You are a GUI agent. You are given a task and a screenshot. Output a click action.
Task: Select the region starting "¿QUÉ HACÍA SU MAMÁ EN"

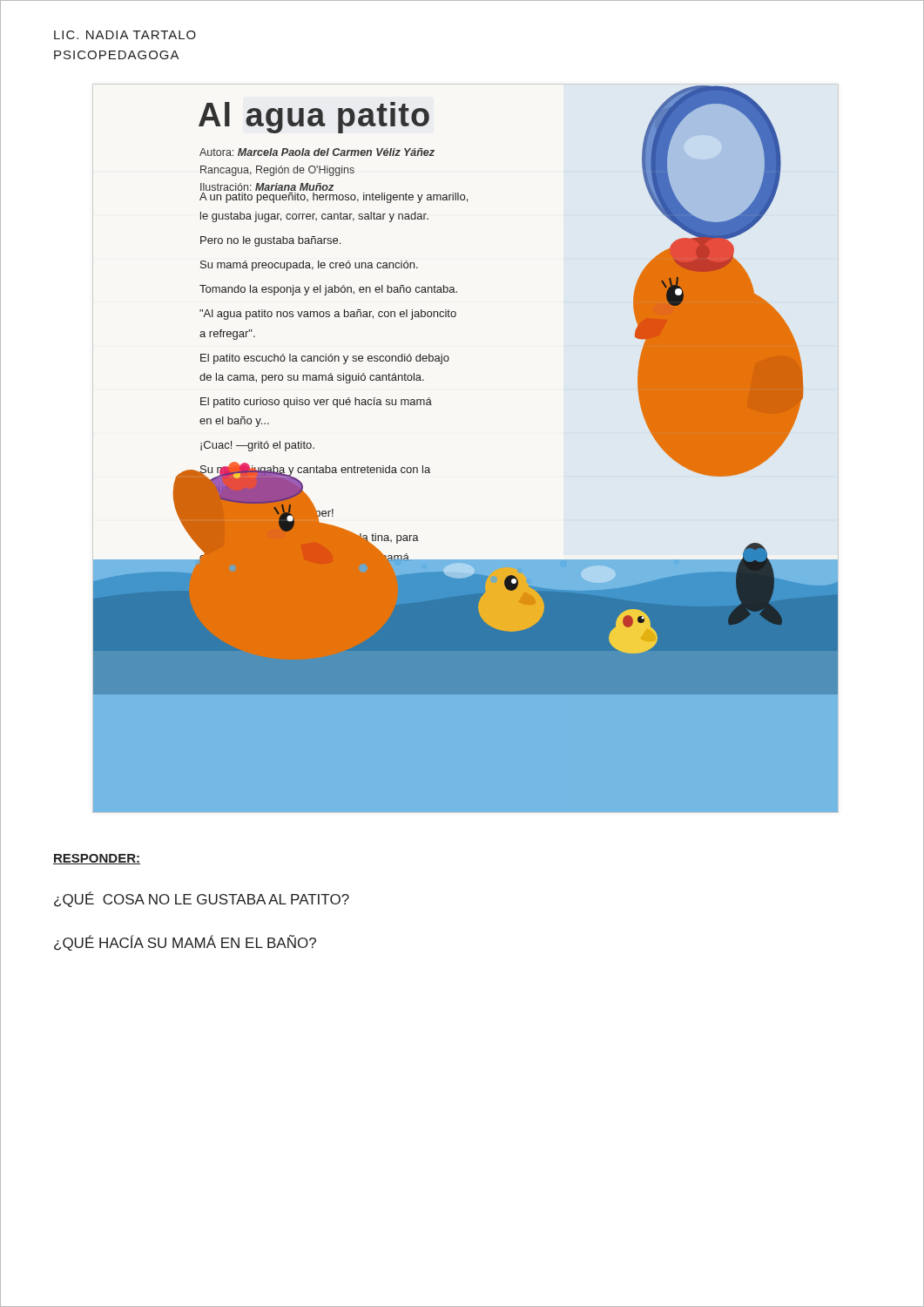pos(185,943)
